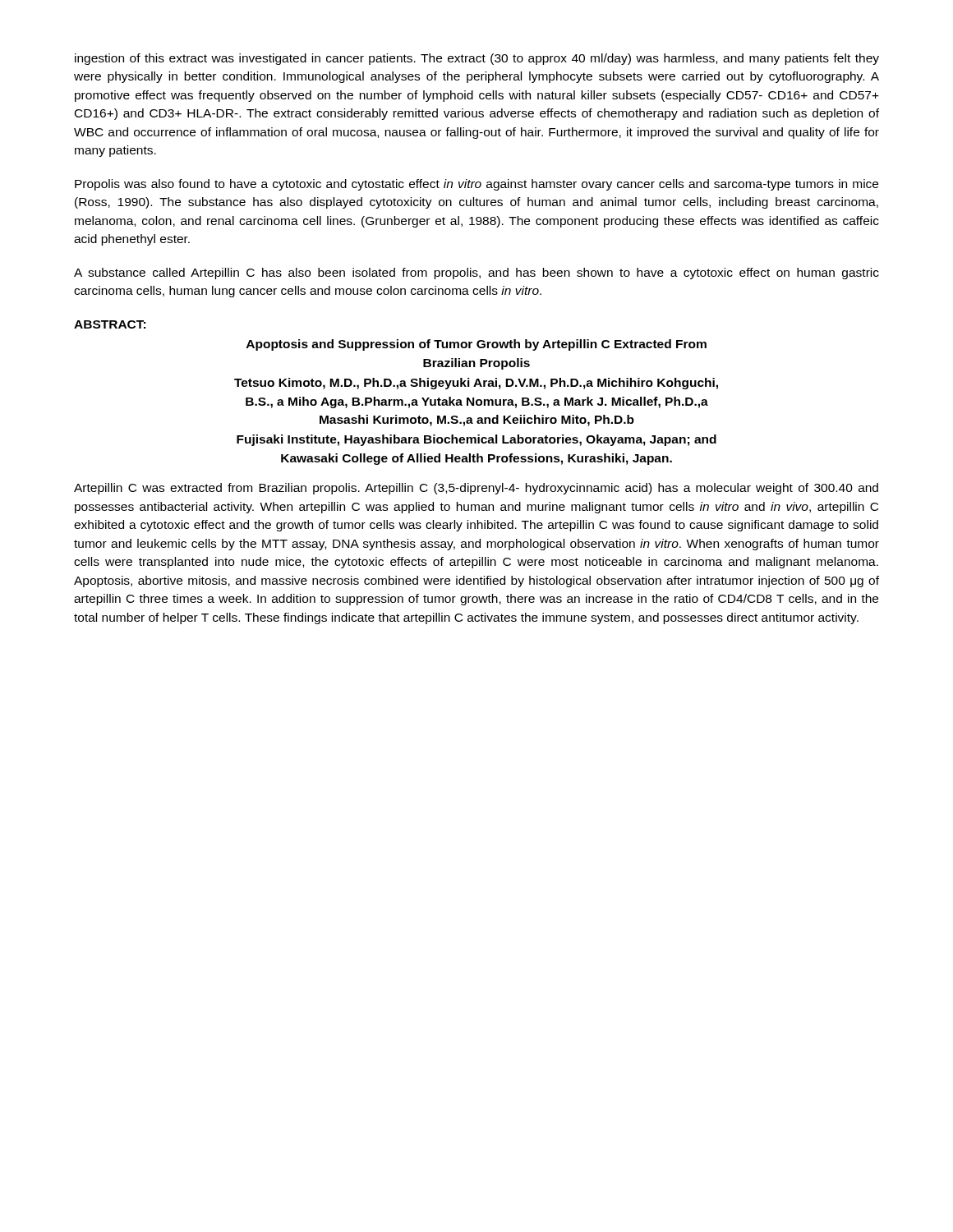Point to the region starting "Apoptosis and Suppression of Tumor Growth"
This screenshot has height=1232, width=953.
(x=476, y=353)
